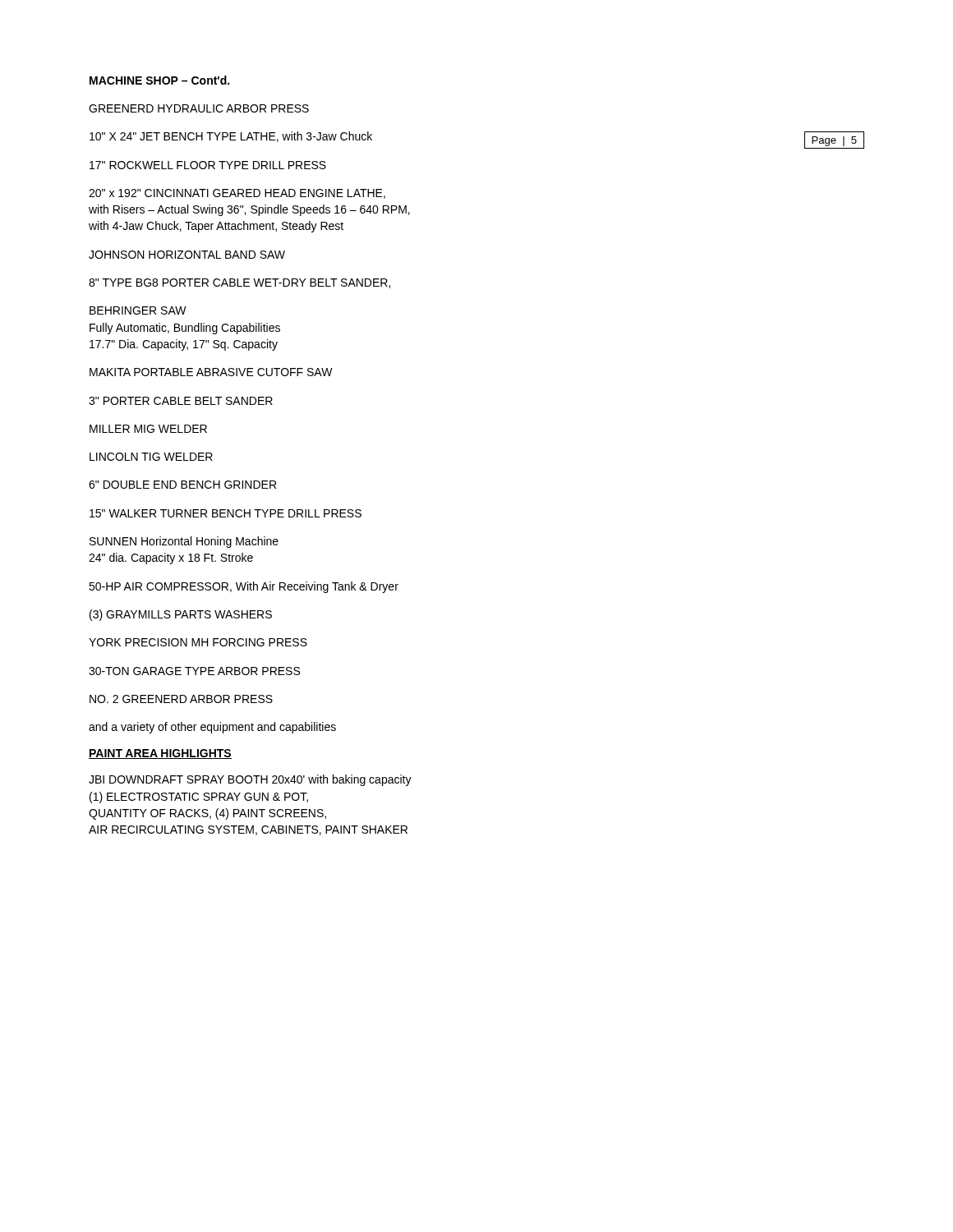Image resolution: width=953 pixels, height=1232 pixels.
Task: Find the list item that reads "MAKITA PORTABLE ABRASIVE CUTOFF SAW"
Action: [210, 372]
